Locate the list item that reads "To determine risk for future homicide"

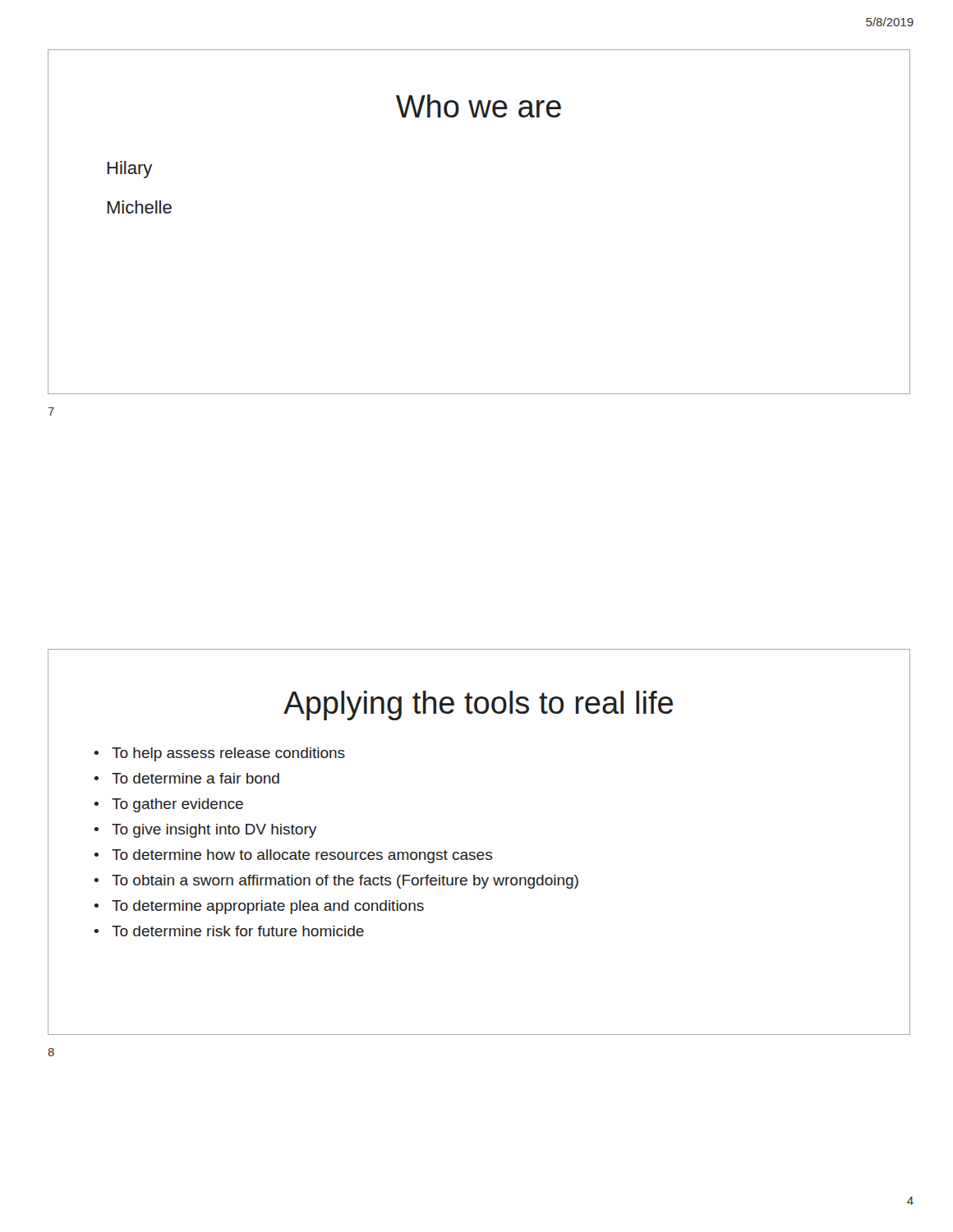(x=238, y=931)
